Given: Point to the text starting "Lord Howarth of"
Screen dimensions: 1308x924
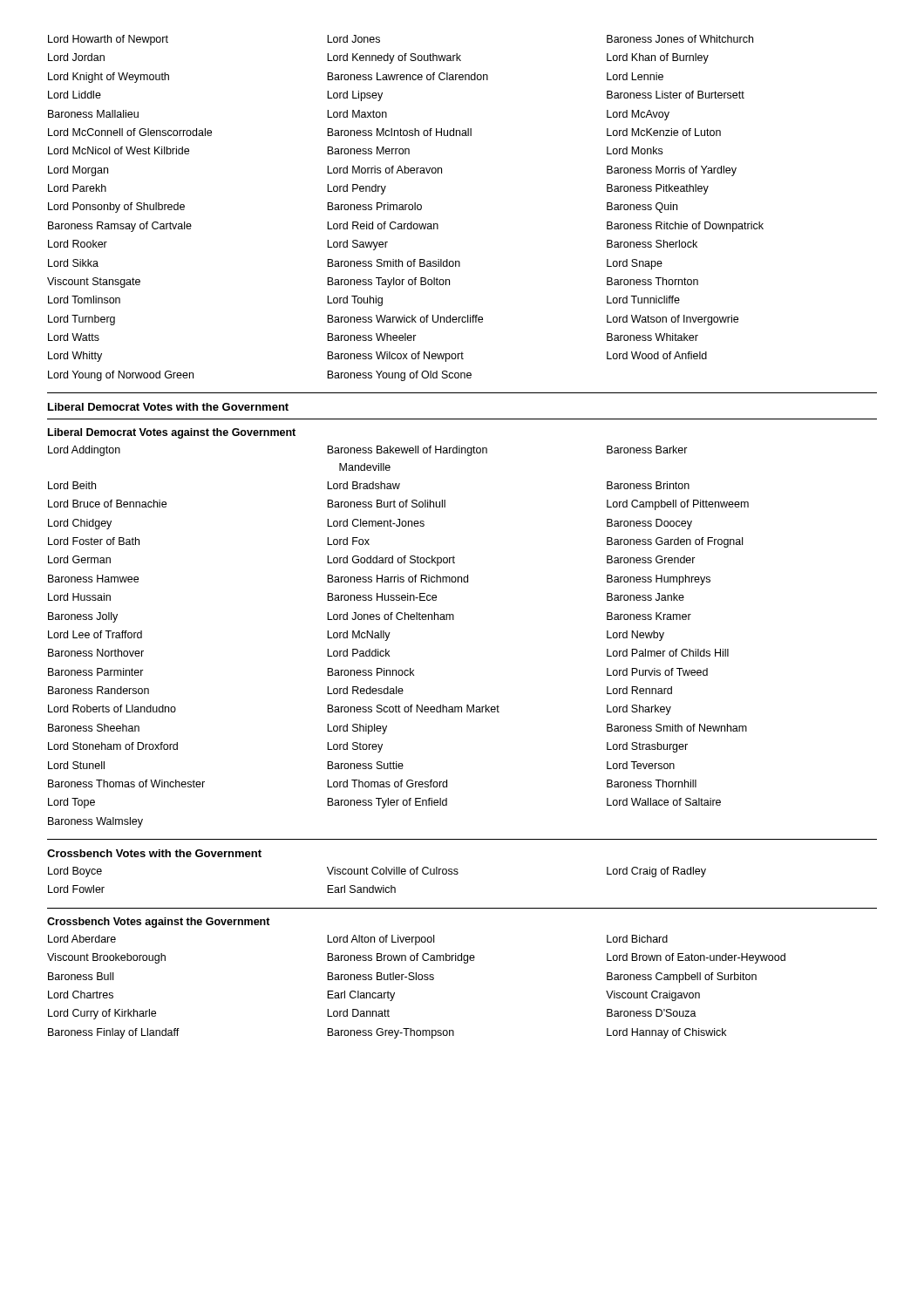Looking at the screenshot, I should [405, 208].
